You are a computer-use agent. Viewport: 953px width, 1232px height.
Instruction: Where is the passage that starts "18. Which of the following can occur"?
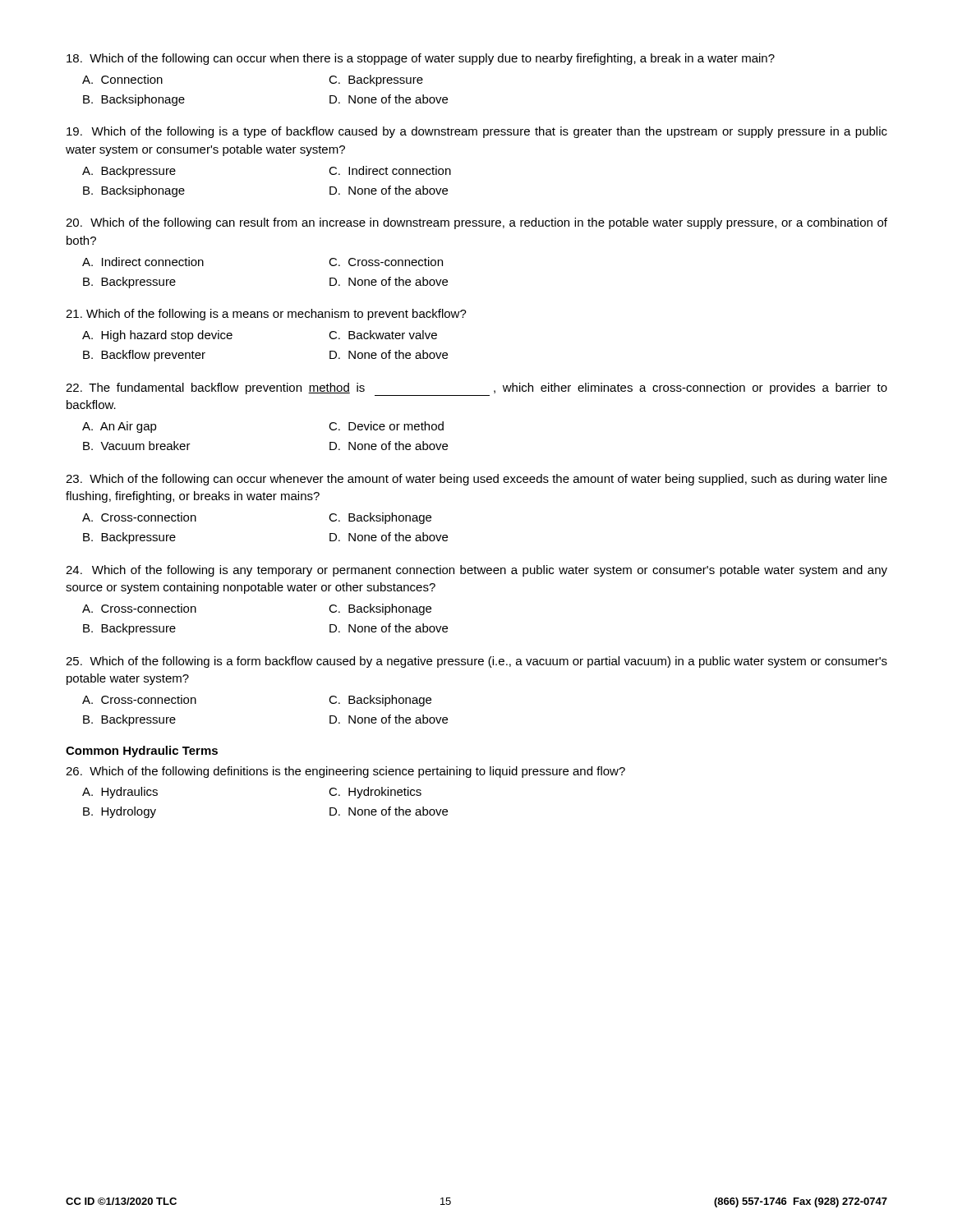click(421, 59)
